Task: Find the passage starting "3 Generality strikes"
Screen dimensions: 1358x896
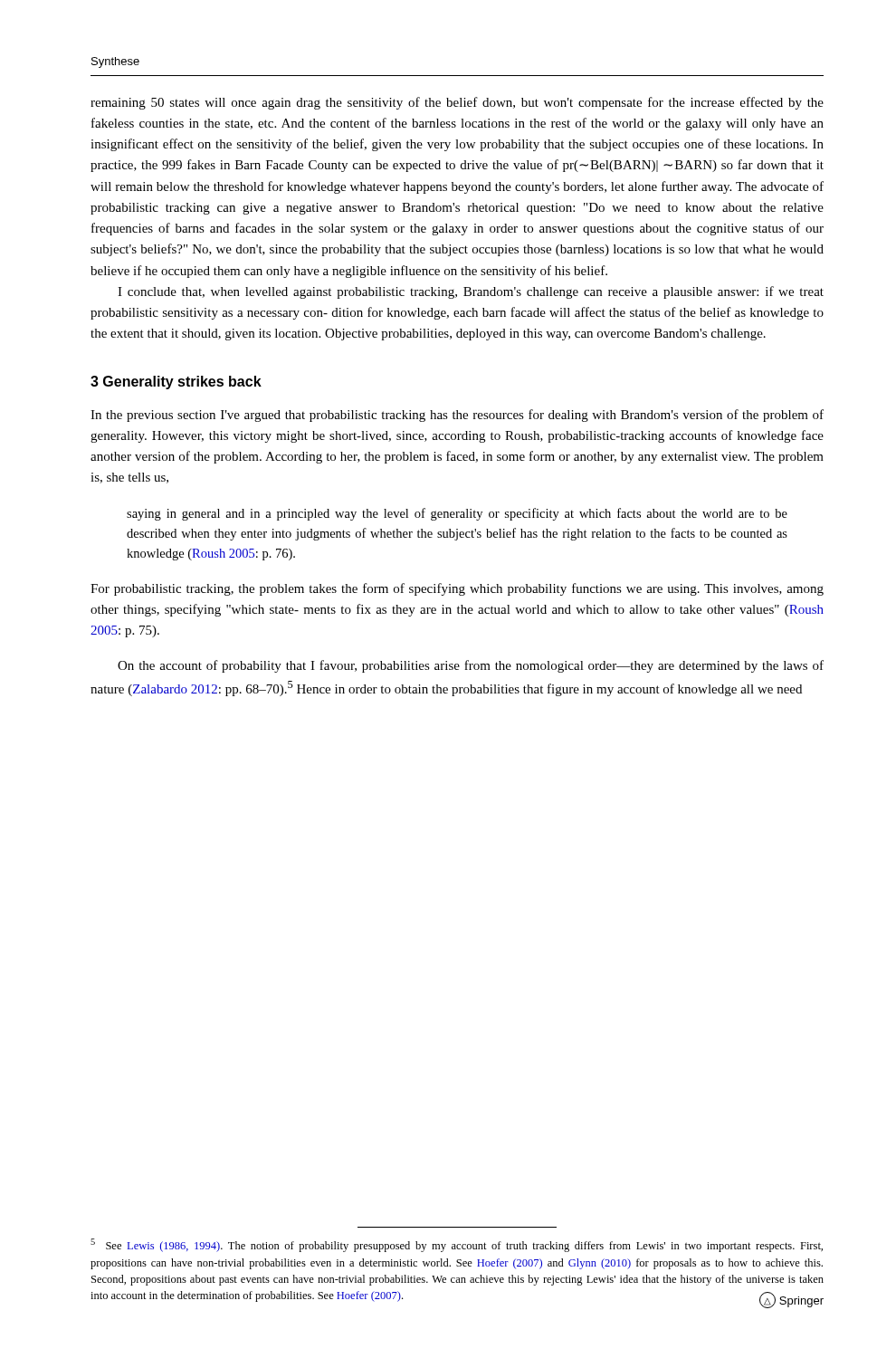Action: point(176,381)
